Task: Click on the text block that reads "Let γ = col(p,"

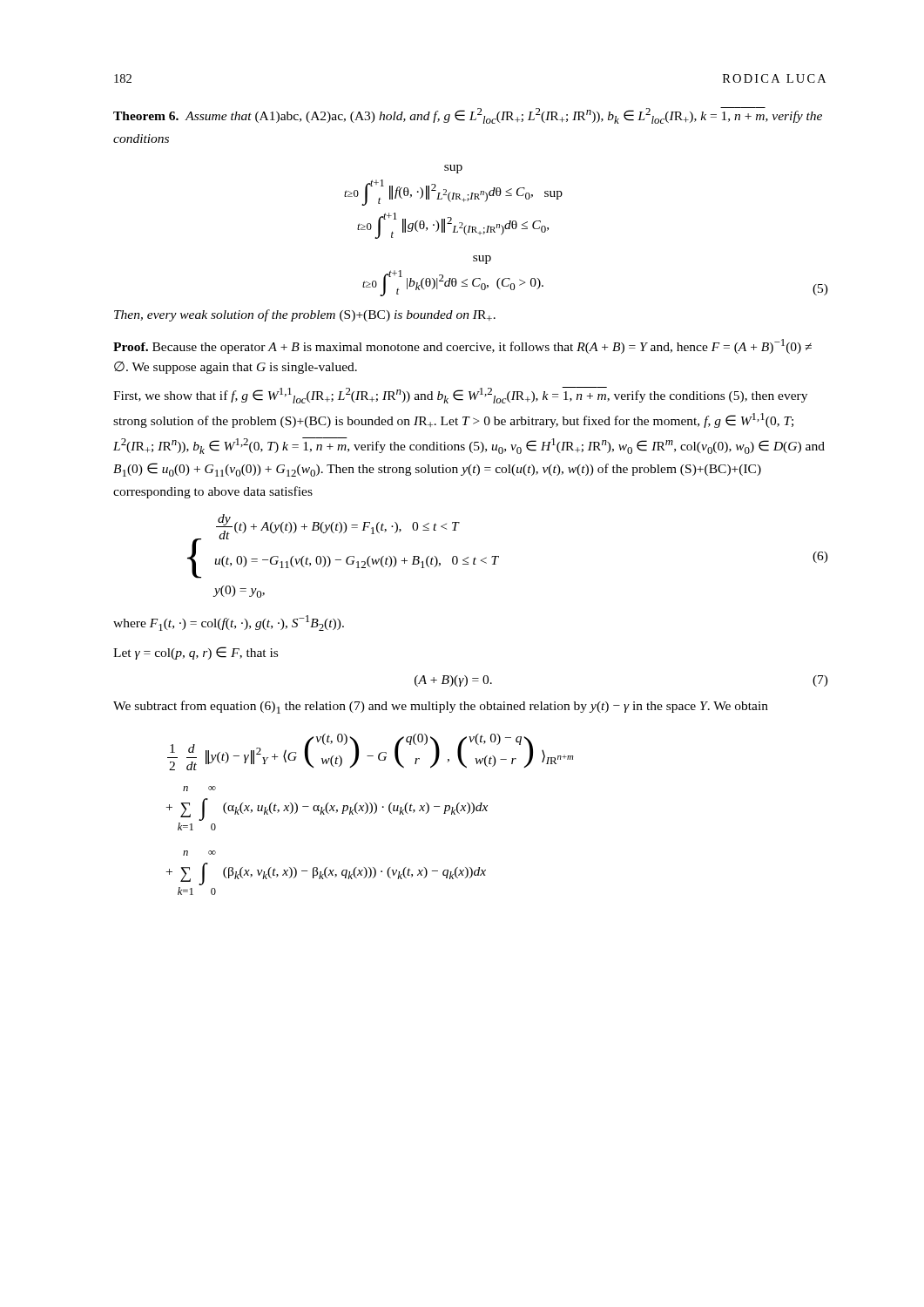Action: coord(196,653)
